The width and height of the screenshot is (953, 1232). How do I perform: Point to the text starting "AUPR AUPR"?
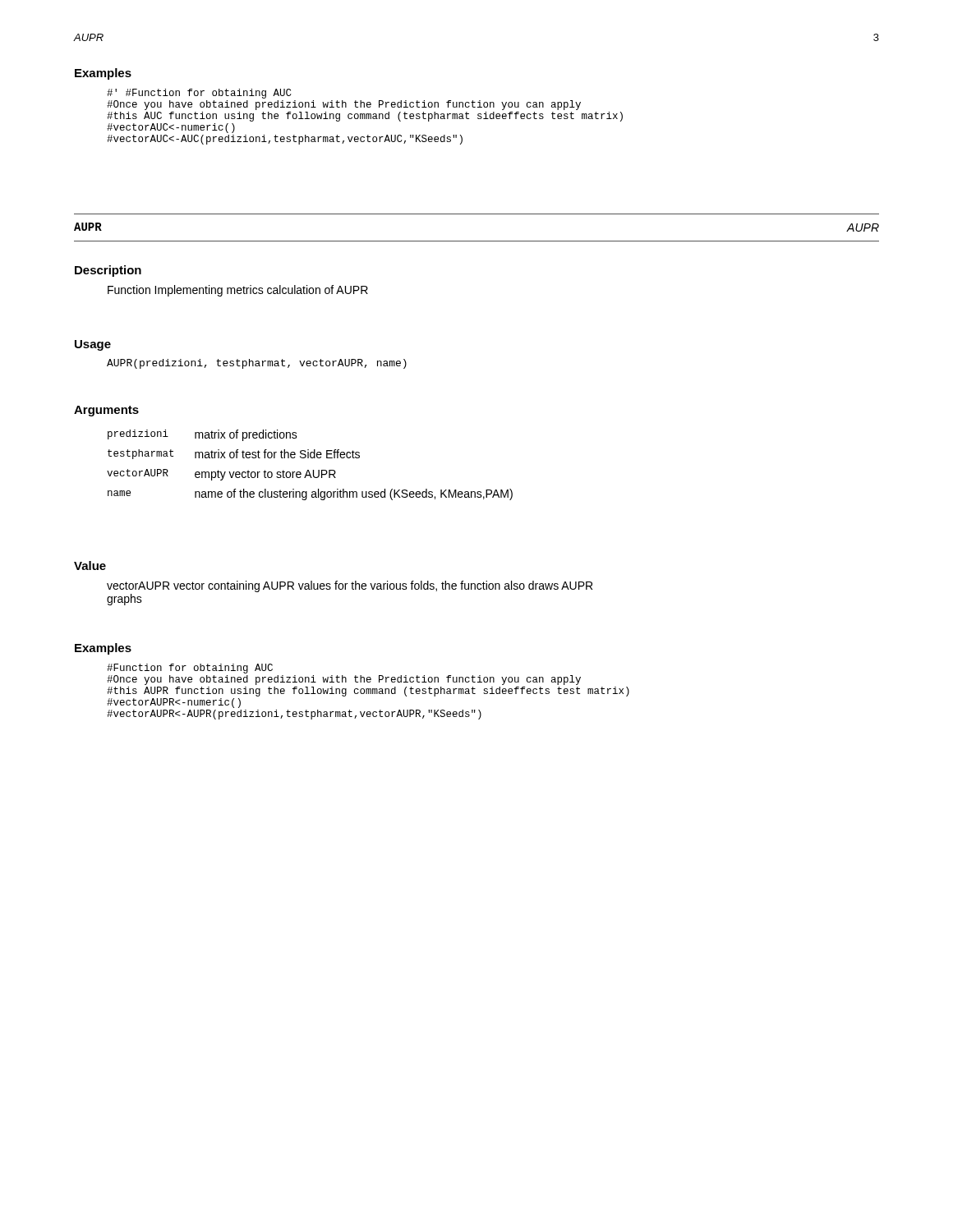[x=91, y=227]
